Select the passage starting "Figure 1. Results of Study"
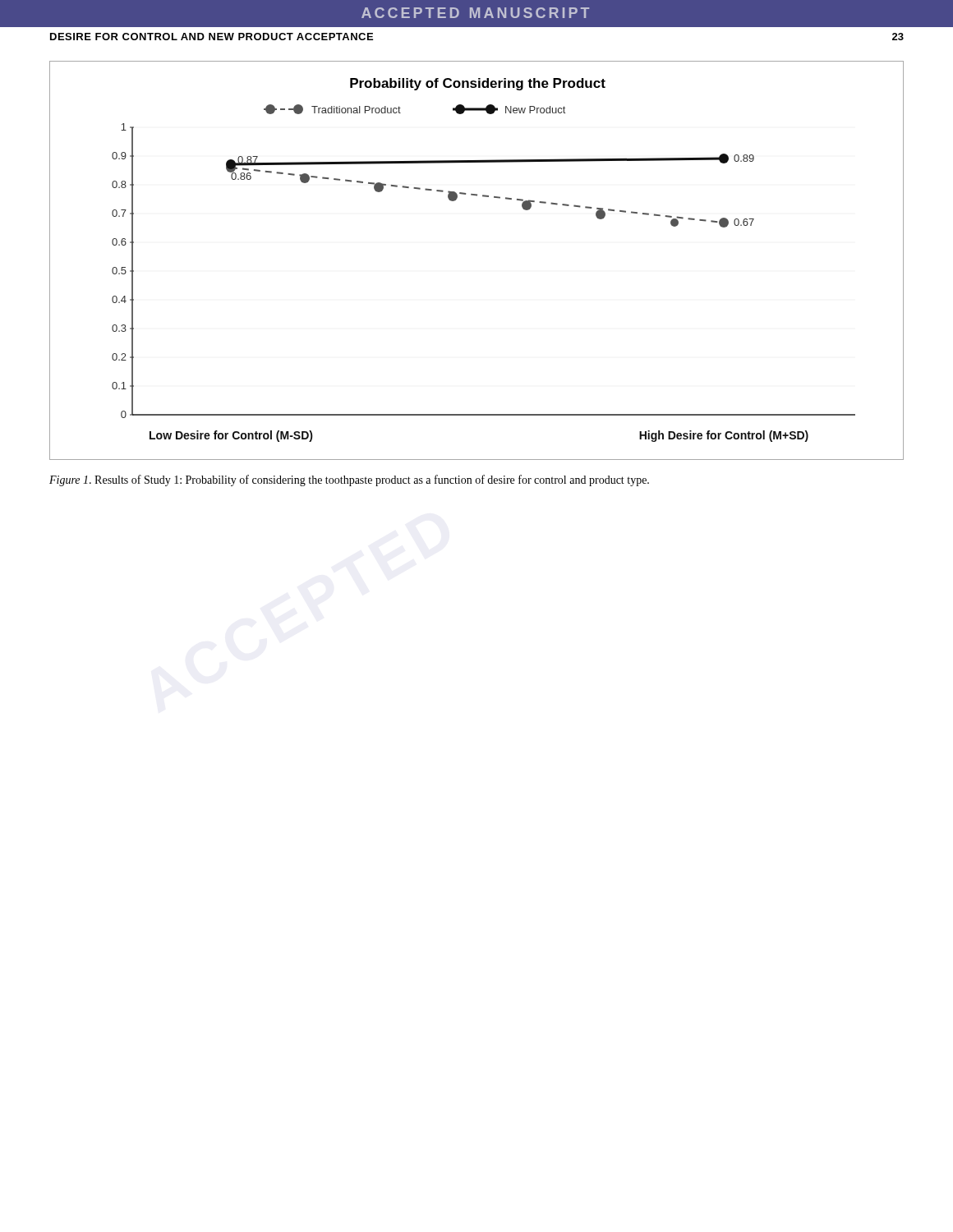This screenshot has height=1232, width=953. (350, 480)
